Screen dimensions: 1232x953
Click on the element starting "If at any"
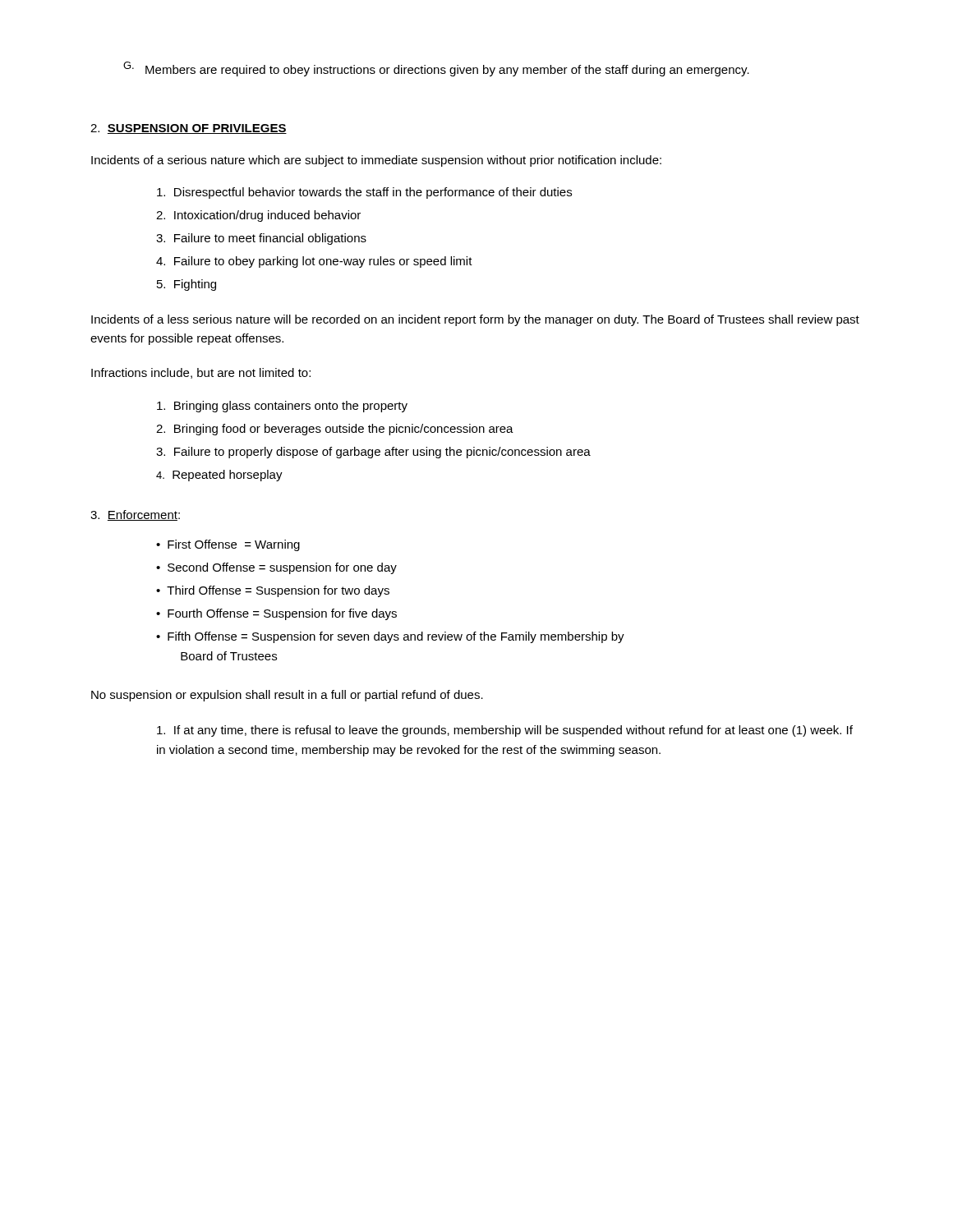[x=504, y=740]
